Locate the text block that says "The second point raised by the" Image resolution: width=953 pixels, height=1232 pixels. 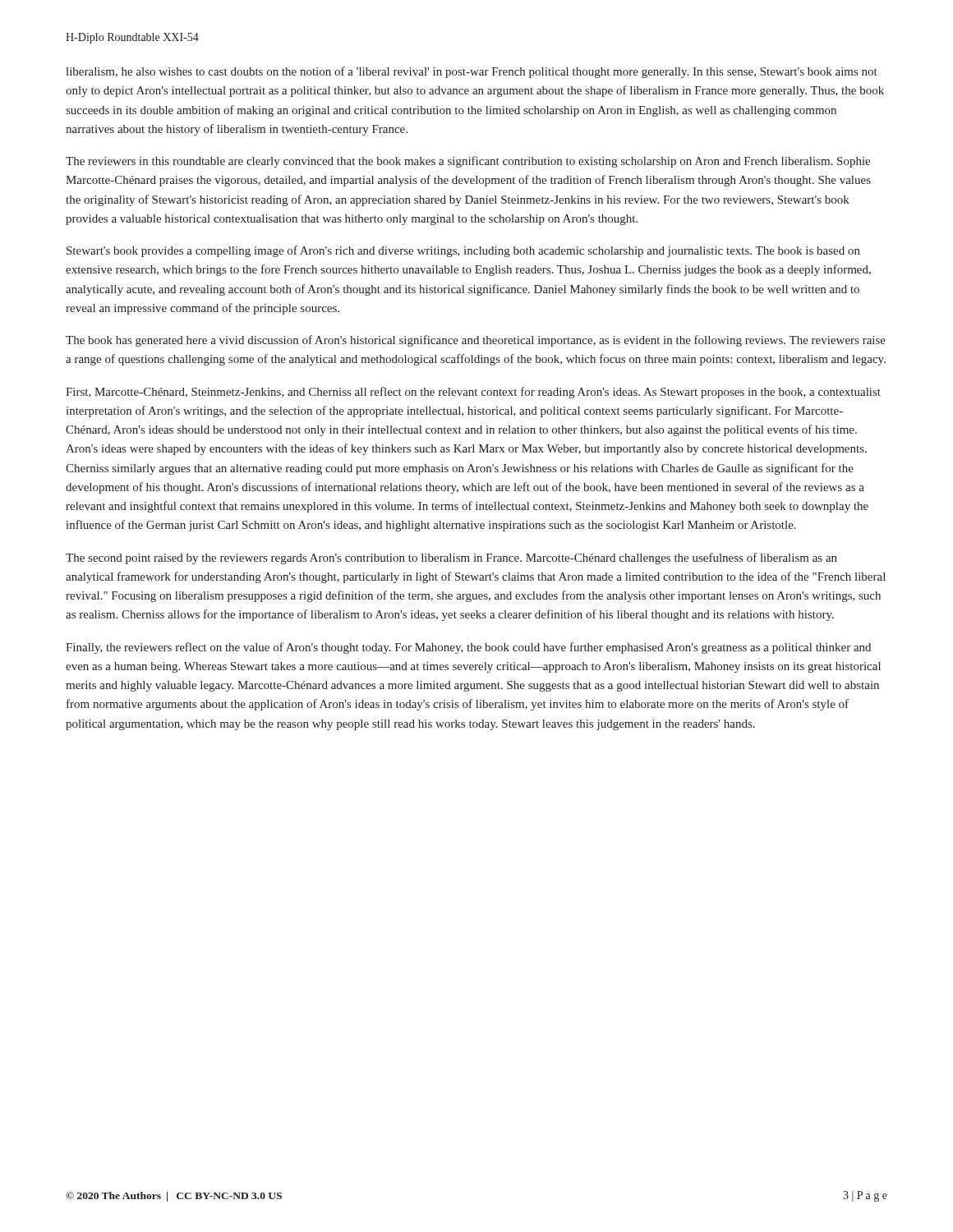click(476, 586)
